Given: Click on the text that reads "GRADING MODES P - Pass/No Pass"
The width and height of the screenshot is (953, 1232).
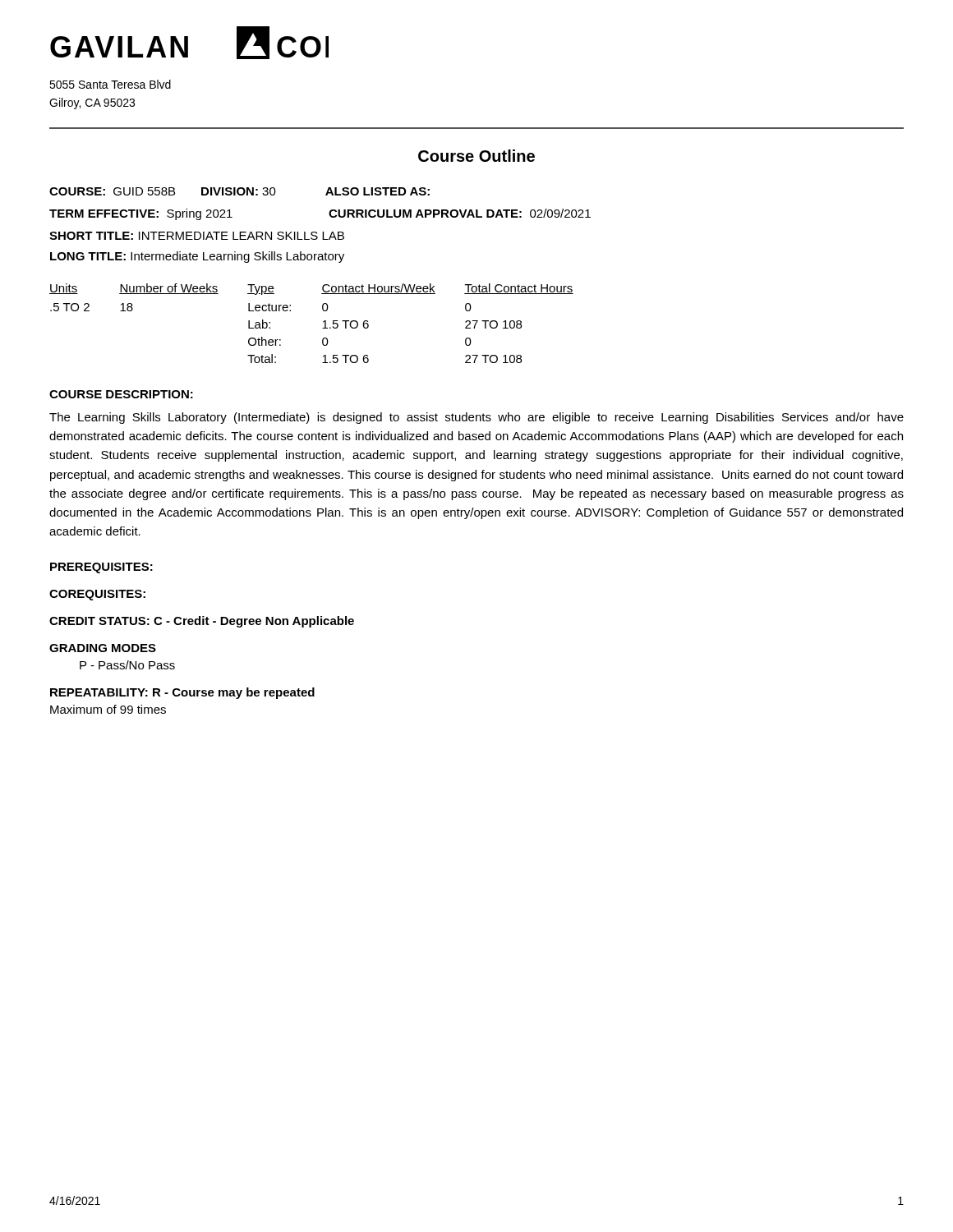Looking at the screenshot, I should click(x=103, y=648).
